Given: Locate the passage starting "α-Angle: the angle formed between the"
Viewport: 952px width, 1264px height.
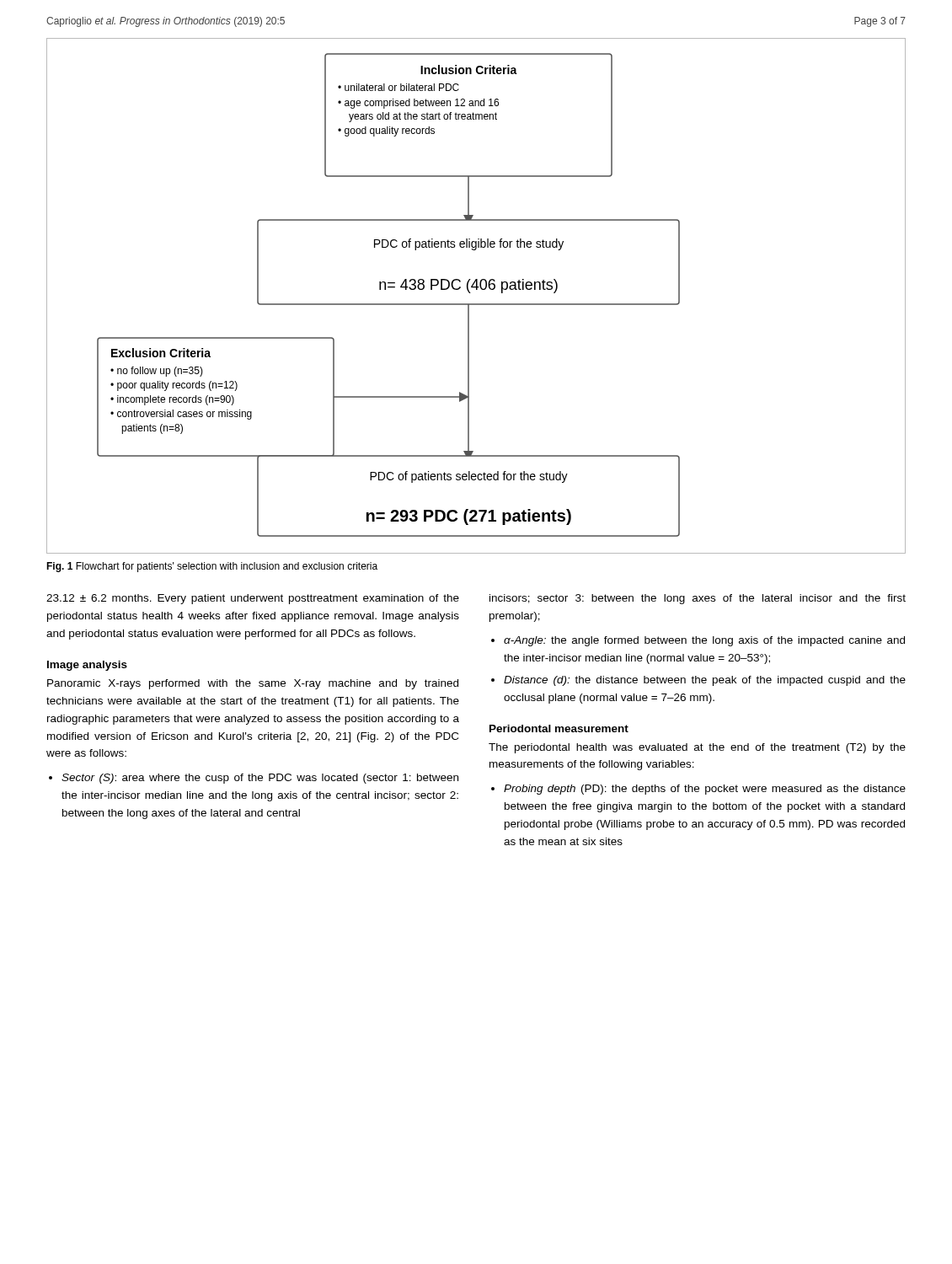Looking at the screenshot, I should 705,649.
